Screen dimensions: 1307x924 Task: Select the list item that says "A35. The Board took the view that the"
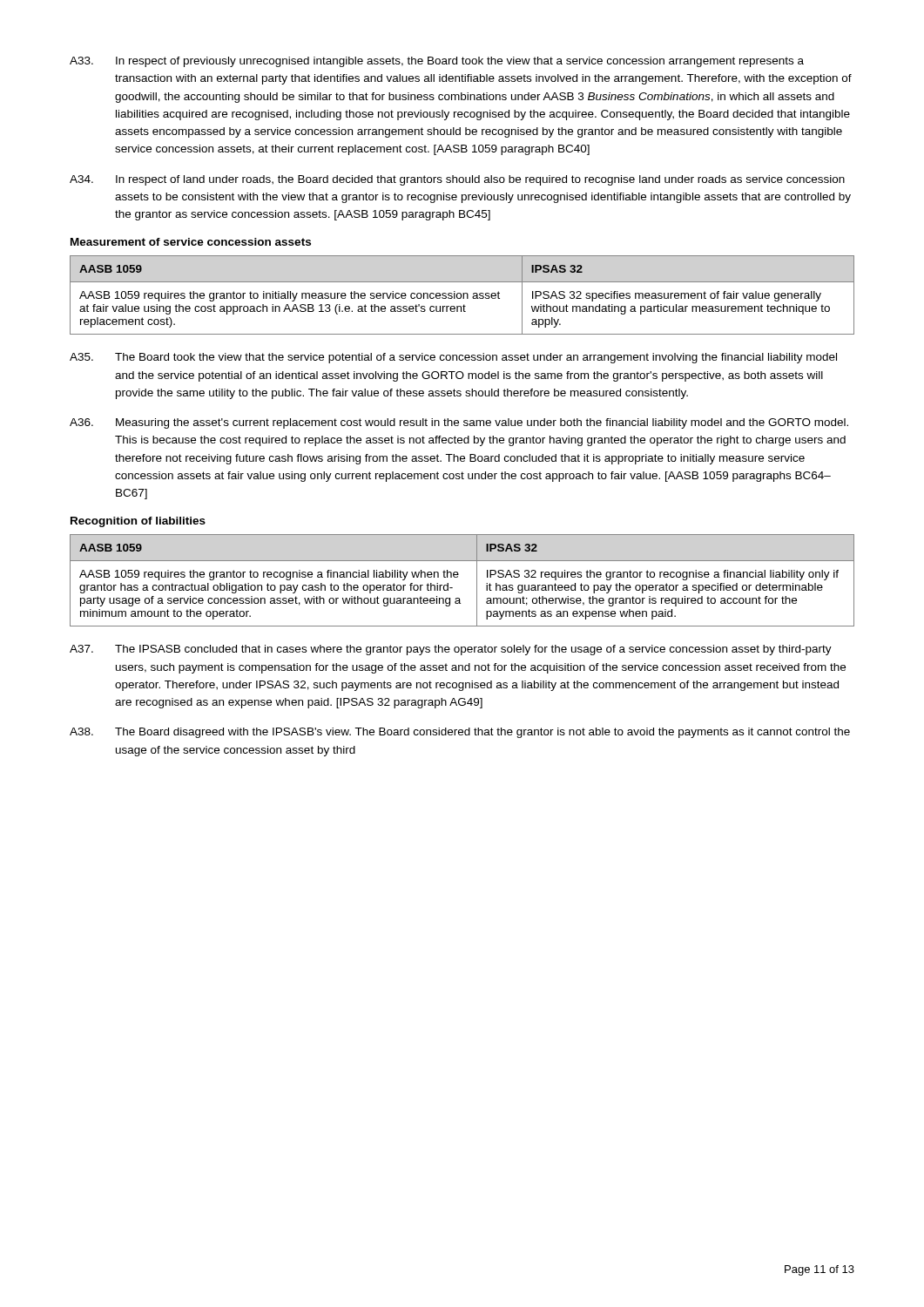coord(462,375)
